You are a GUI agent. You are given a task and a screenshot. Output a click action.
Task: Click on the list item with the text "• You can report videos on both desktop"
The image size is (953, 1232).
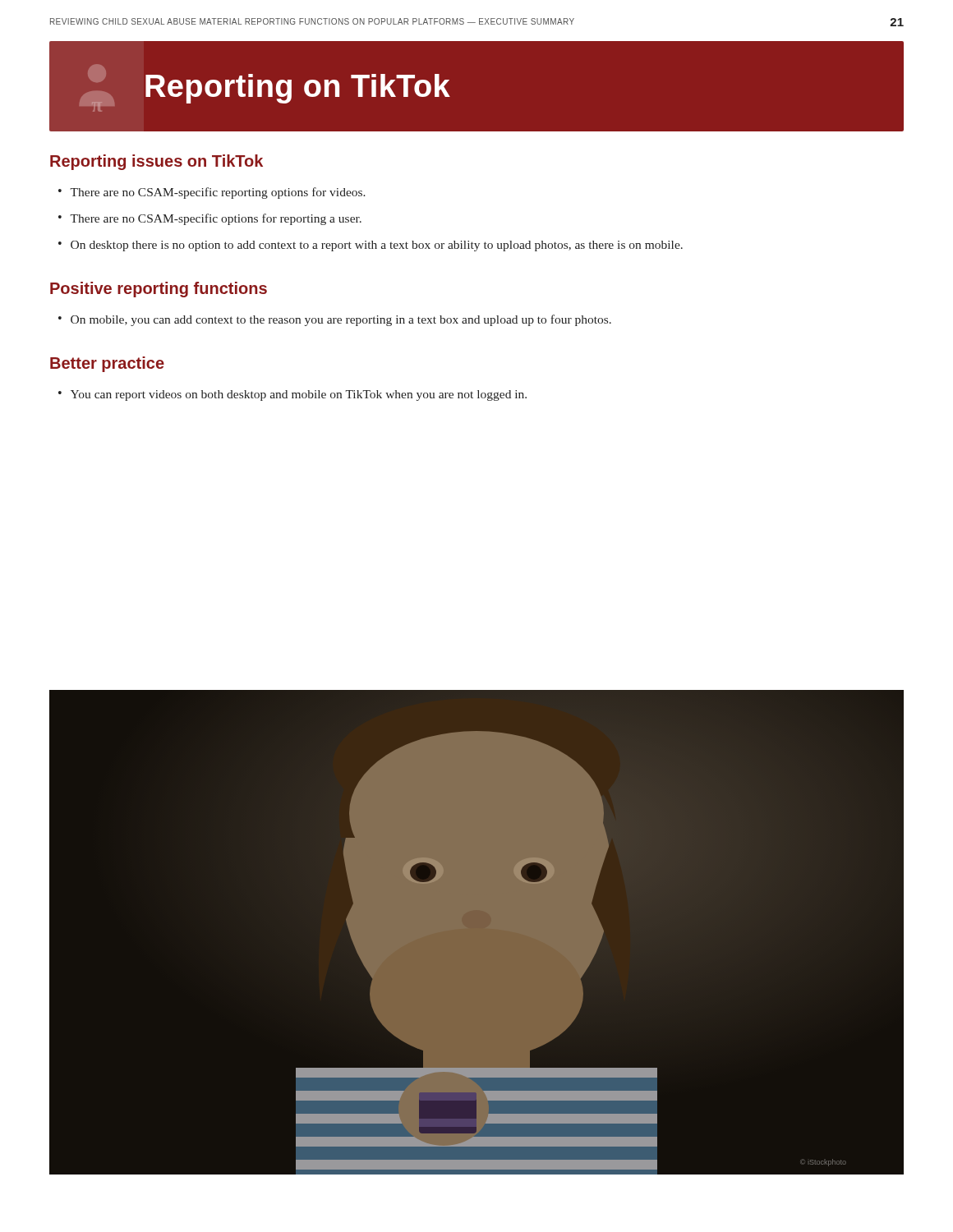(x=293, y=394)
